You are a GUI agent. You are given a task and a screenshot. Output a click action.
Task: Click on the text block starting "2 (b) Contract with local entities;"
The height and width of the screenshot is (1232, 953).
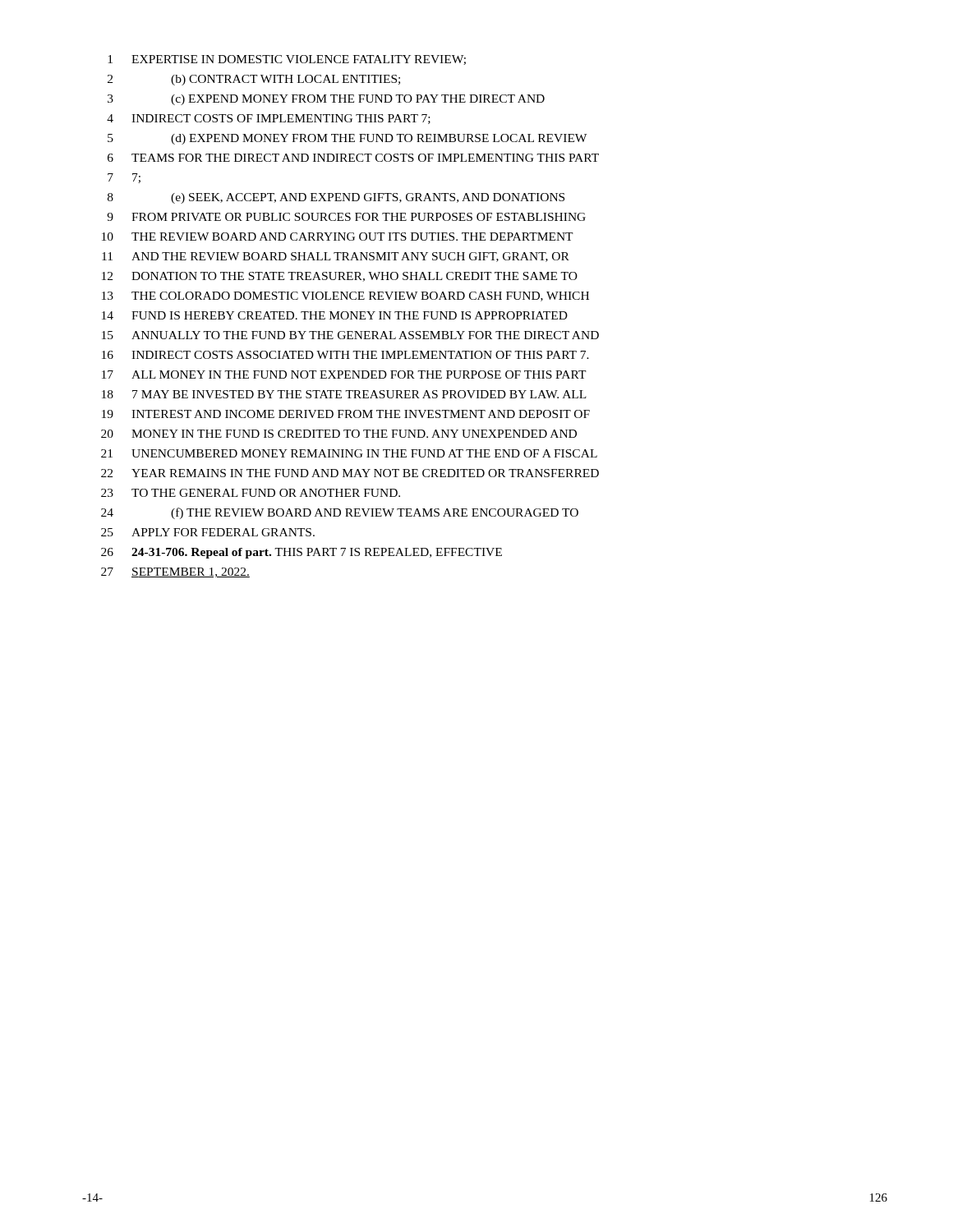(x=254, y=80)
